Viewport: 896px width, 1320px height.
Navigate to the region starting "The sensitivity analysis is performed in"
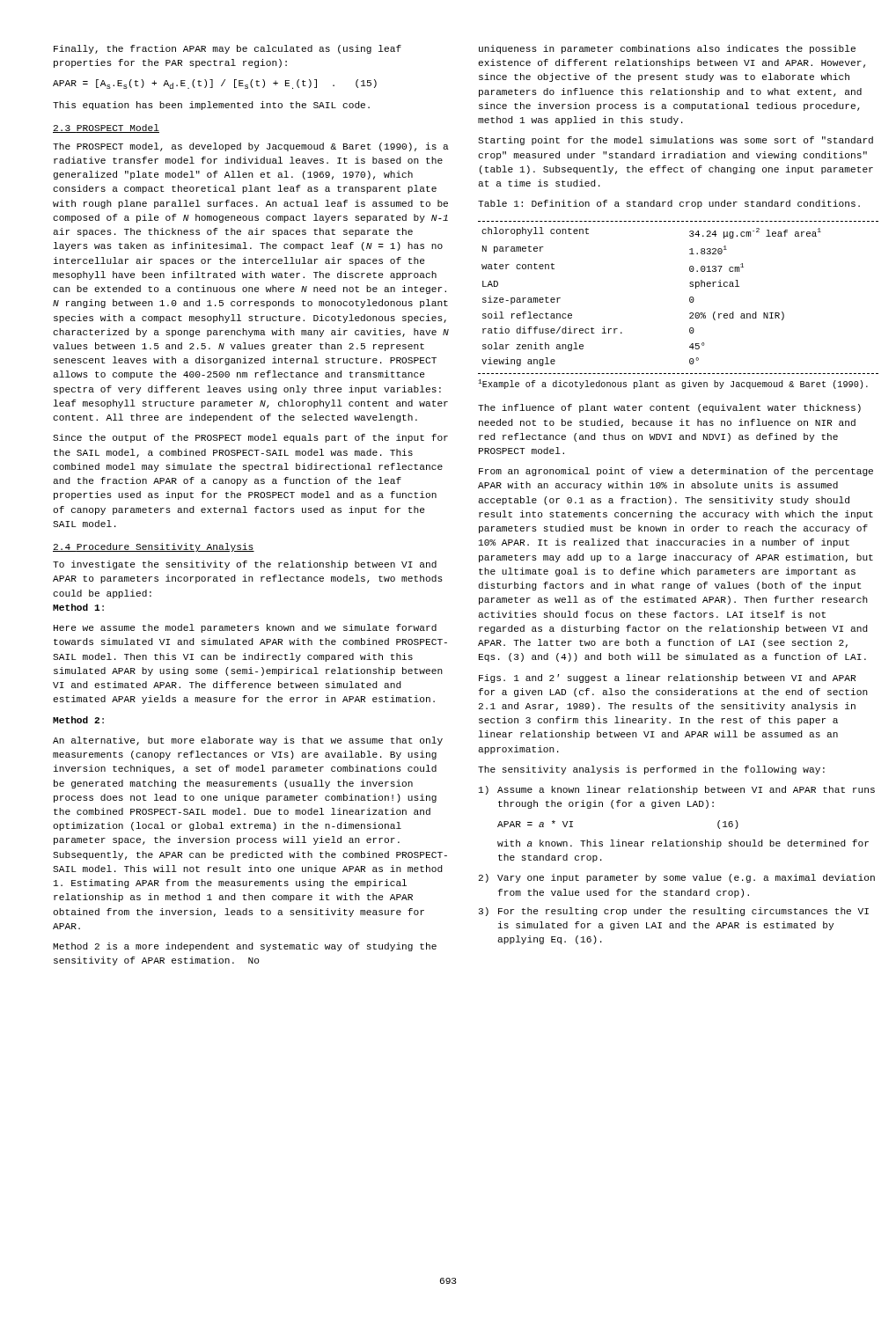point(678,770)
